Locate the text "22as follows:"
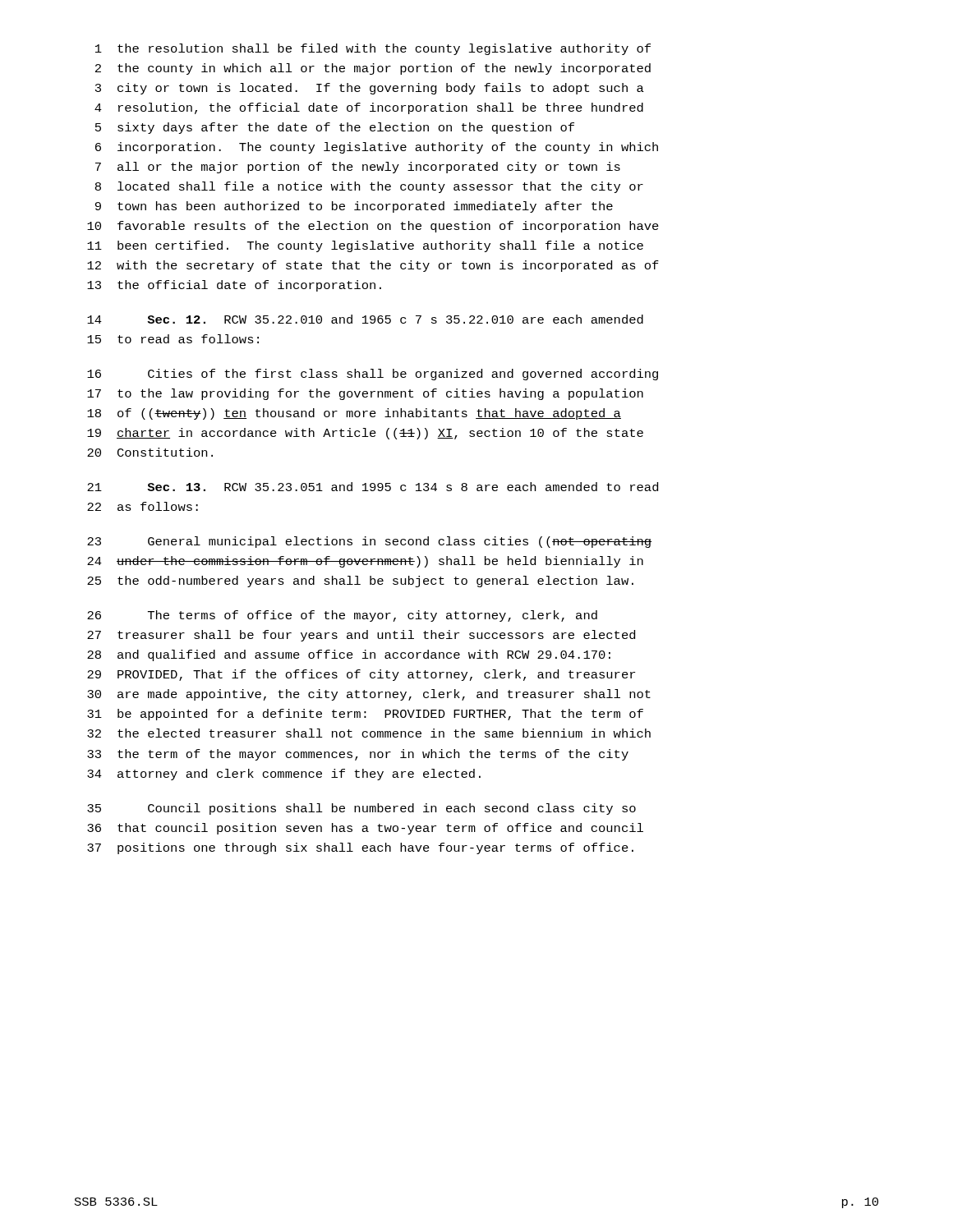953x1232 pixels. point(143,506)
